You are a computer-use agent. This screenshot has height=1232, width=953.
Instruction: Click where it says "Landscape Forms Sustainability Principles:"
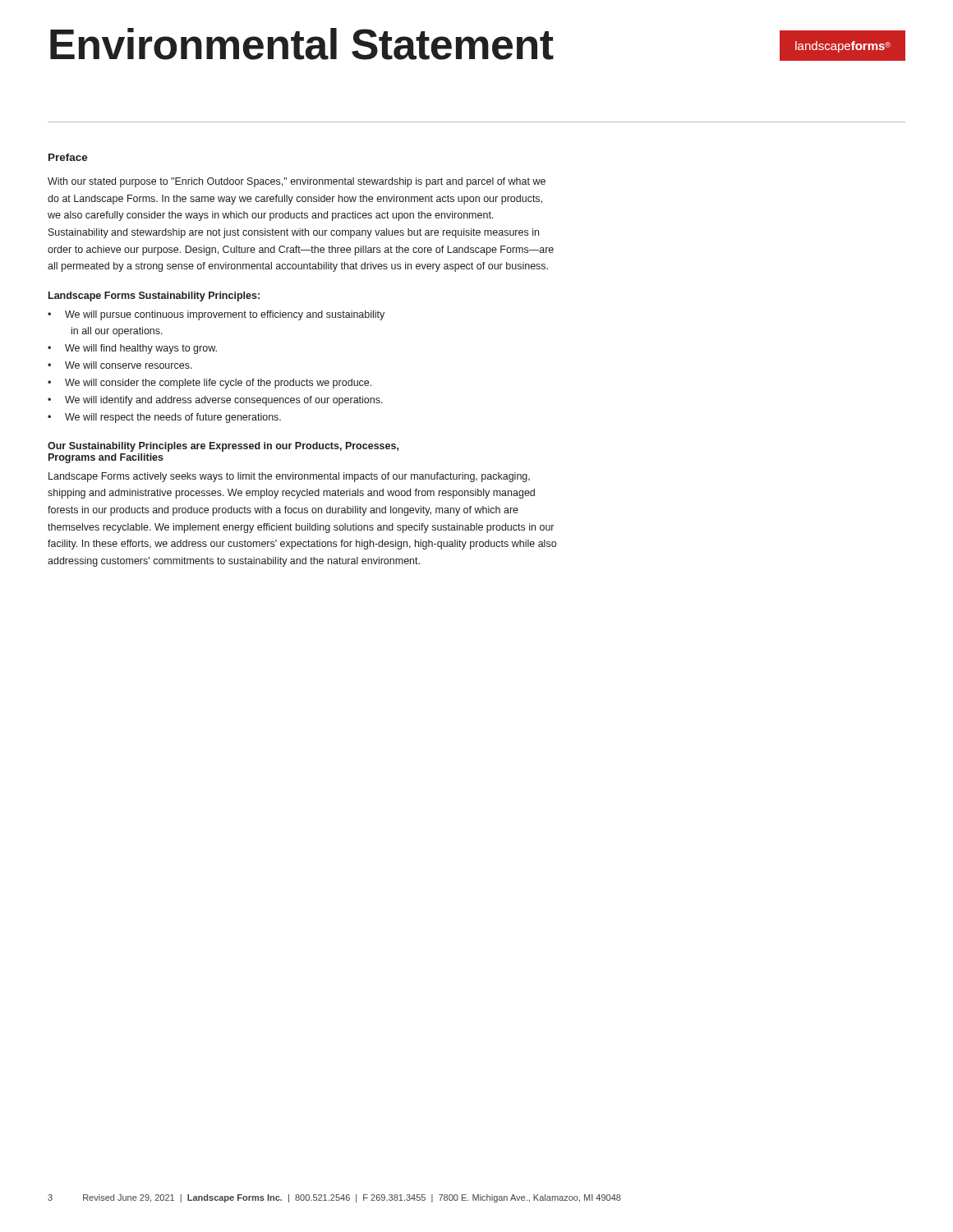pyautogui.click(x=154, y=295)
